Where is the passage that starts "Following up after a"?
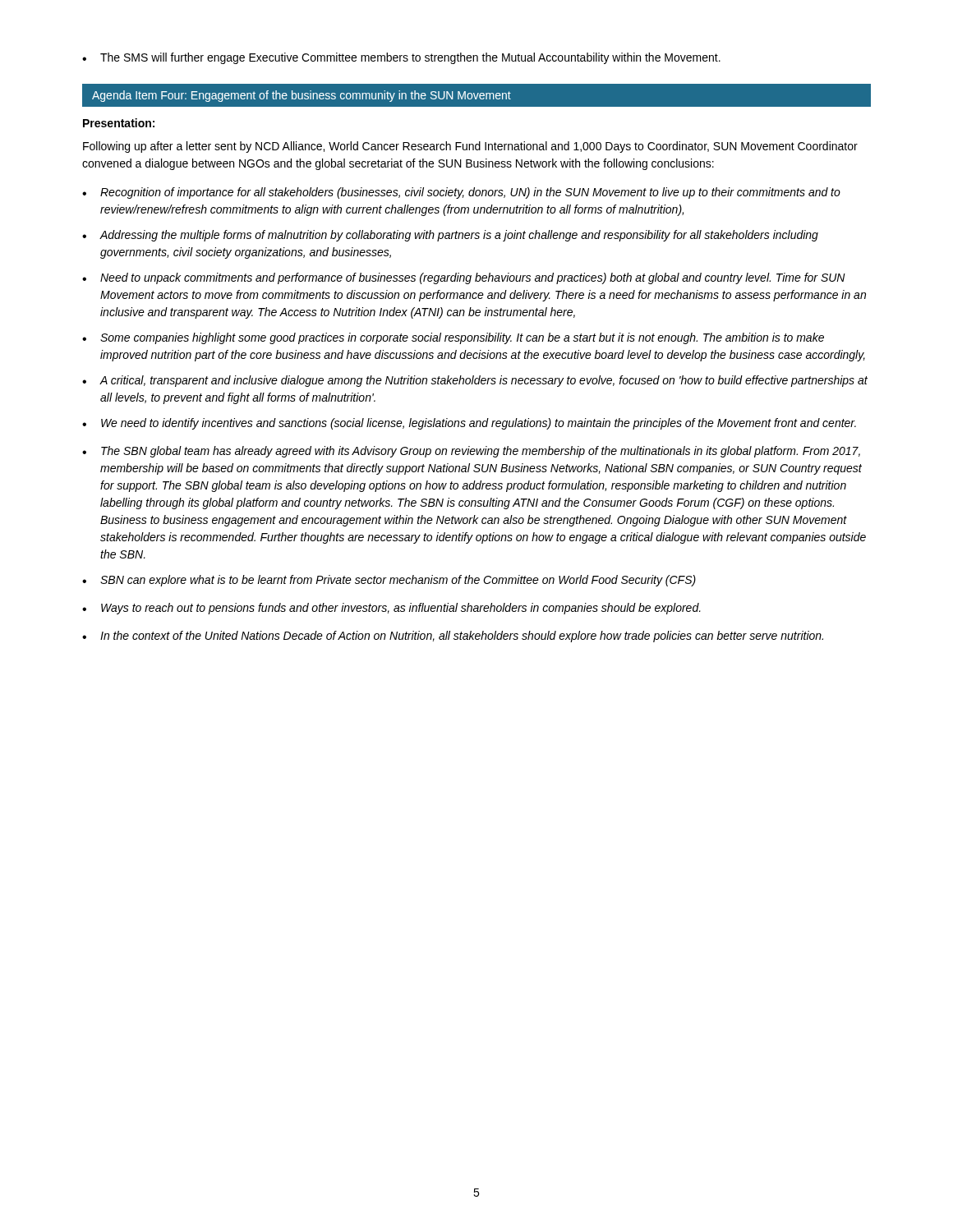 coord(470,155)
